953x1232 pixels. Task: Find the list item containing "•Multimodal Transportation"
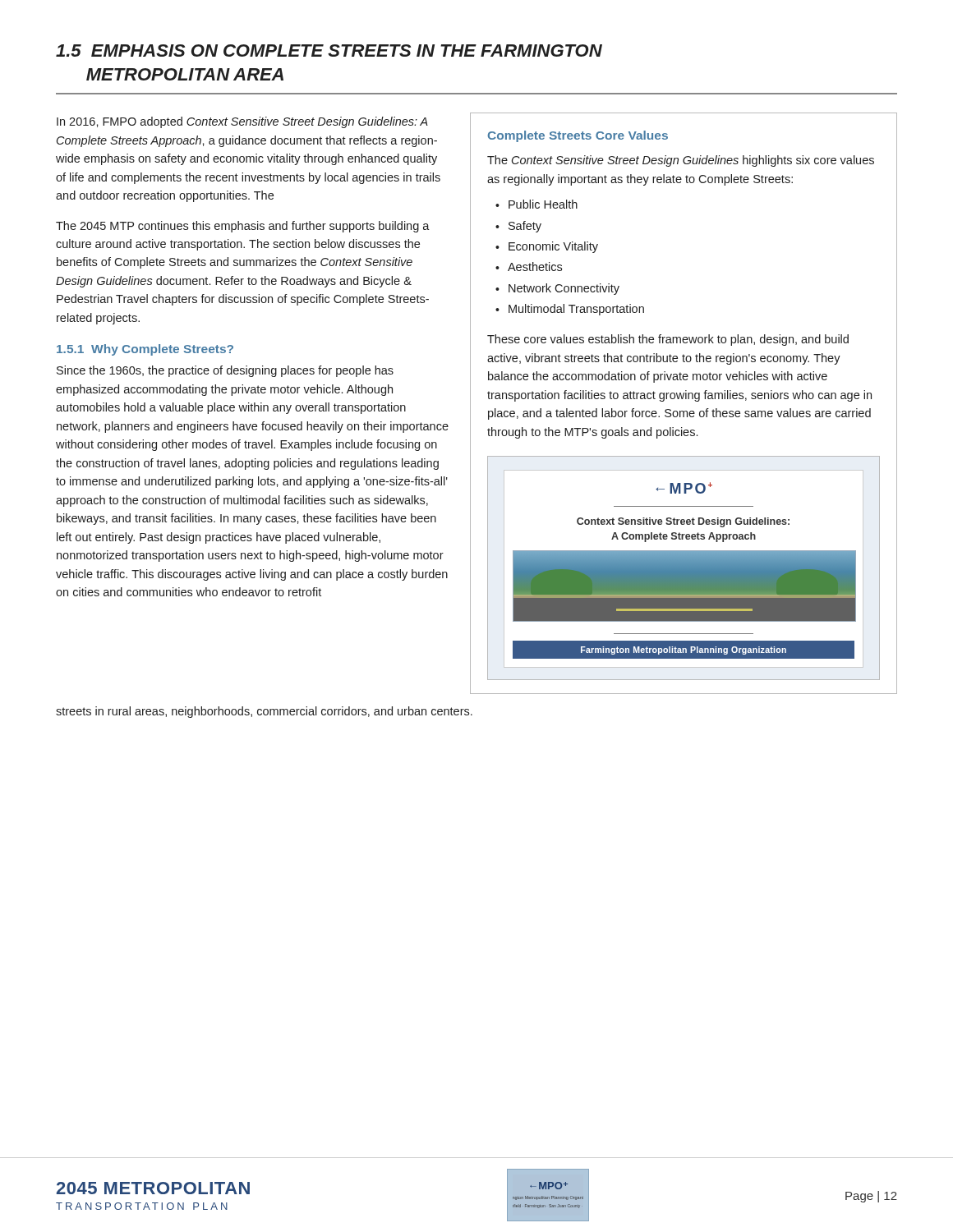coord(570,310)
